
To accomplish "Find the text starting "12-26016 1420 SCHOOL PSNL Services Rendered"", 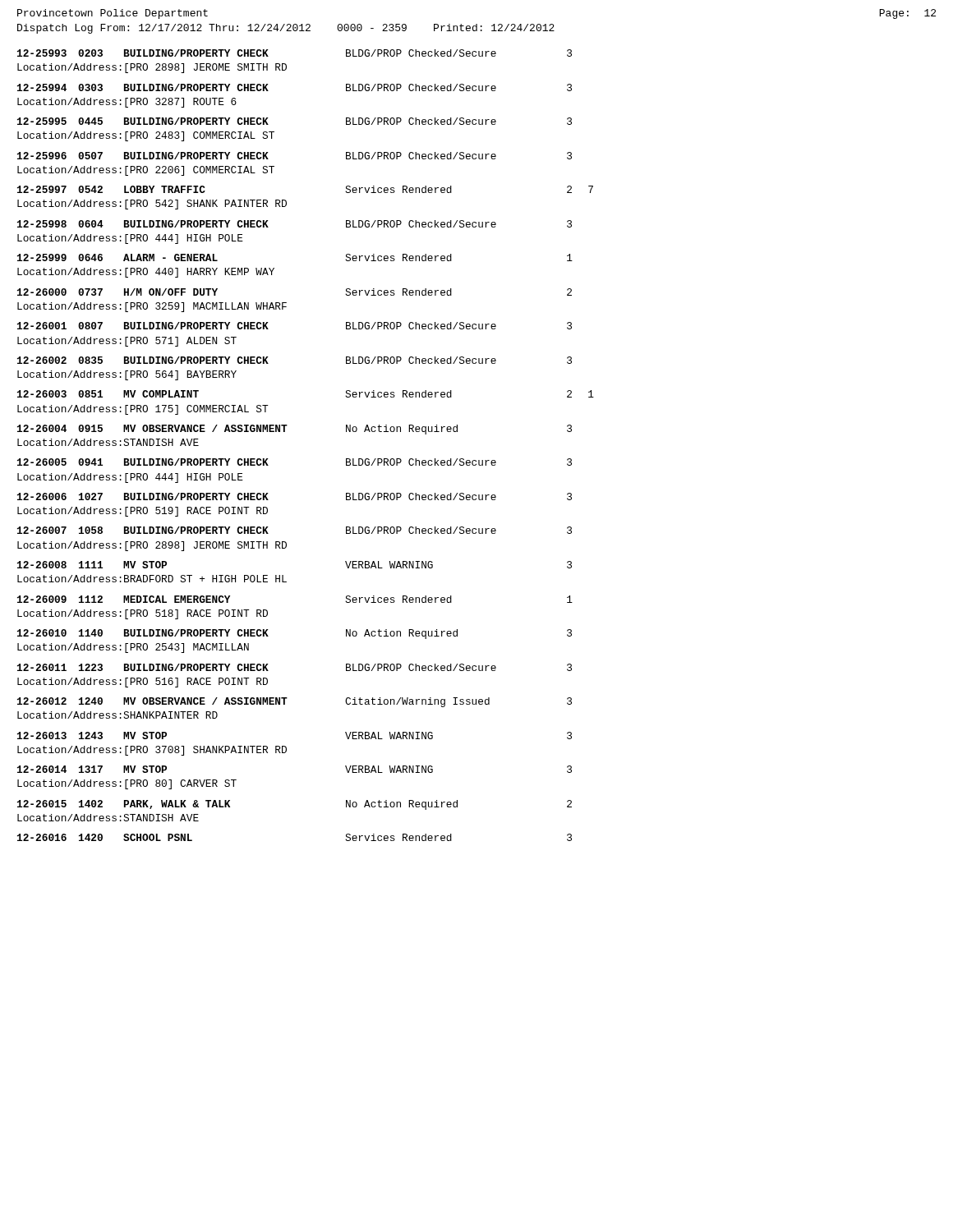I will (45, 837).
